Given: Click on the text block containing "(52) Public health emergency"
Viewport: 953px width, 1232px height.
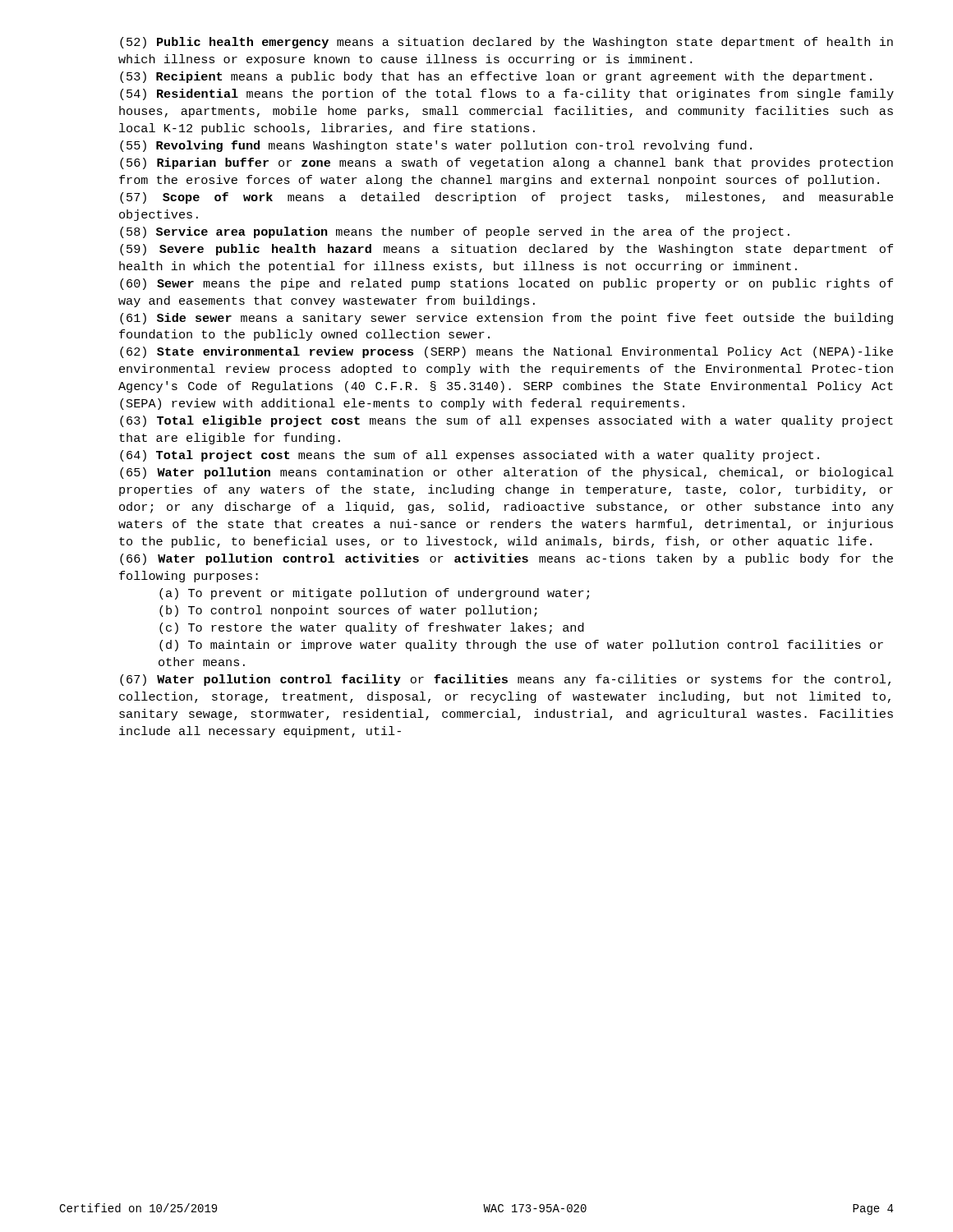Looking at the screenshot, I should 476,52.
